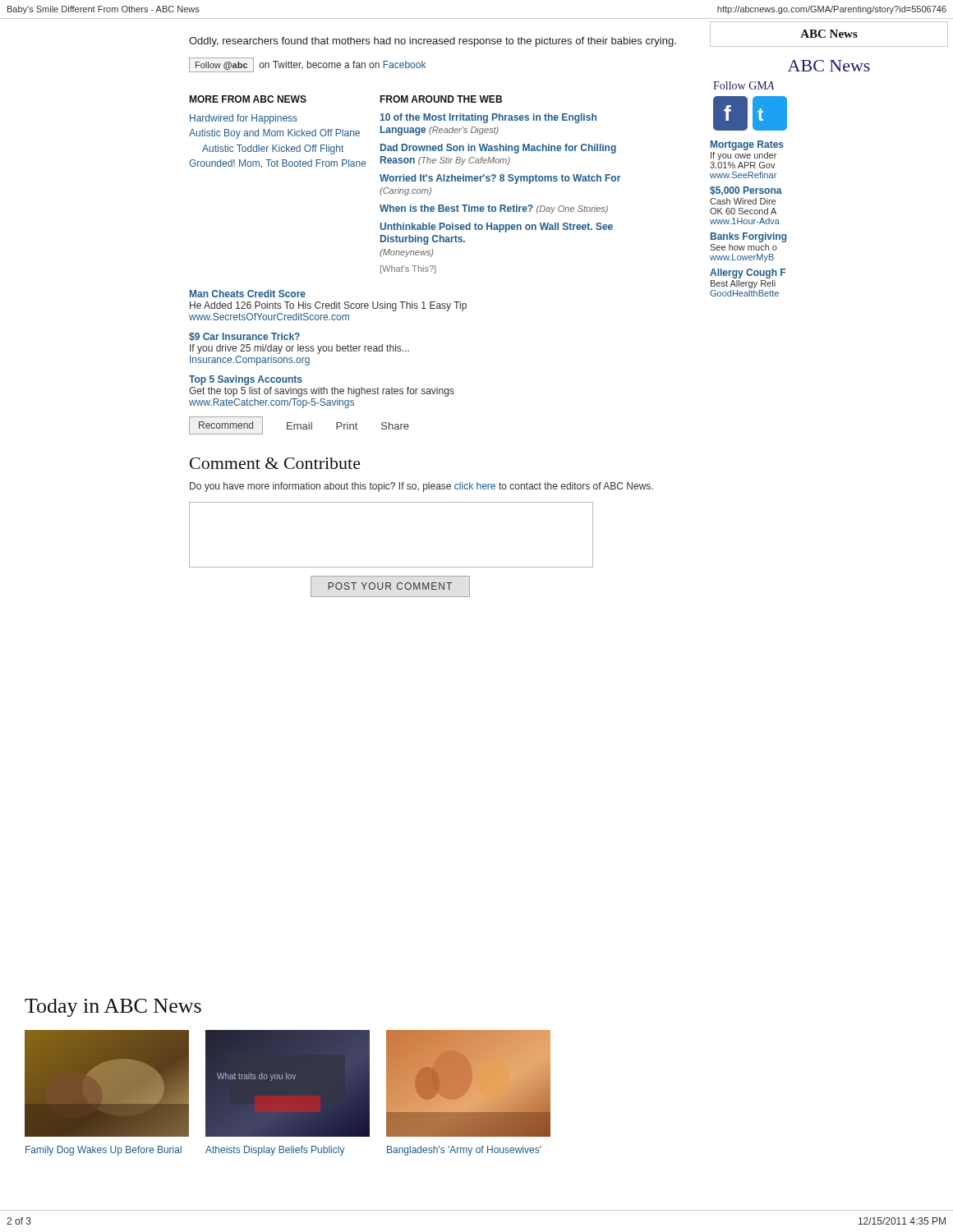Select the text starting "ABC News"

coord(829,65)
